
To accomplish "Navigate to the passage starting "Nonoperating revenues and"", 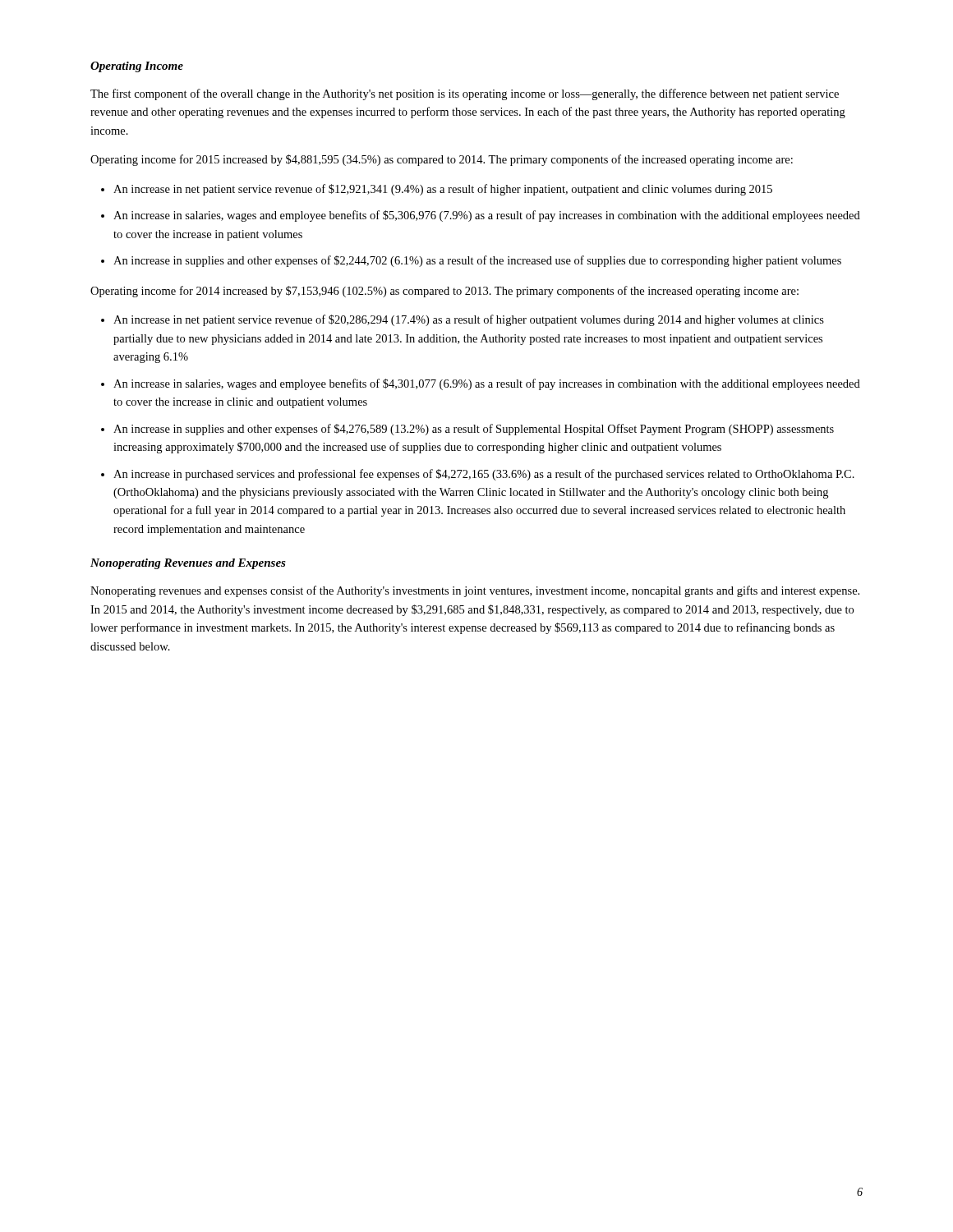I will pos(475,619).
